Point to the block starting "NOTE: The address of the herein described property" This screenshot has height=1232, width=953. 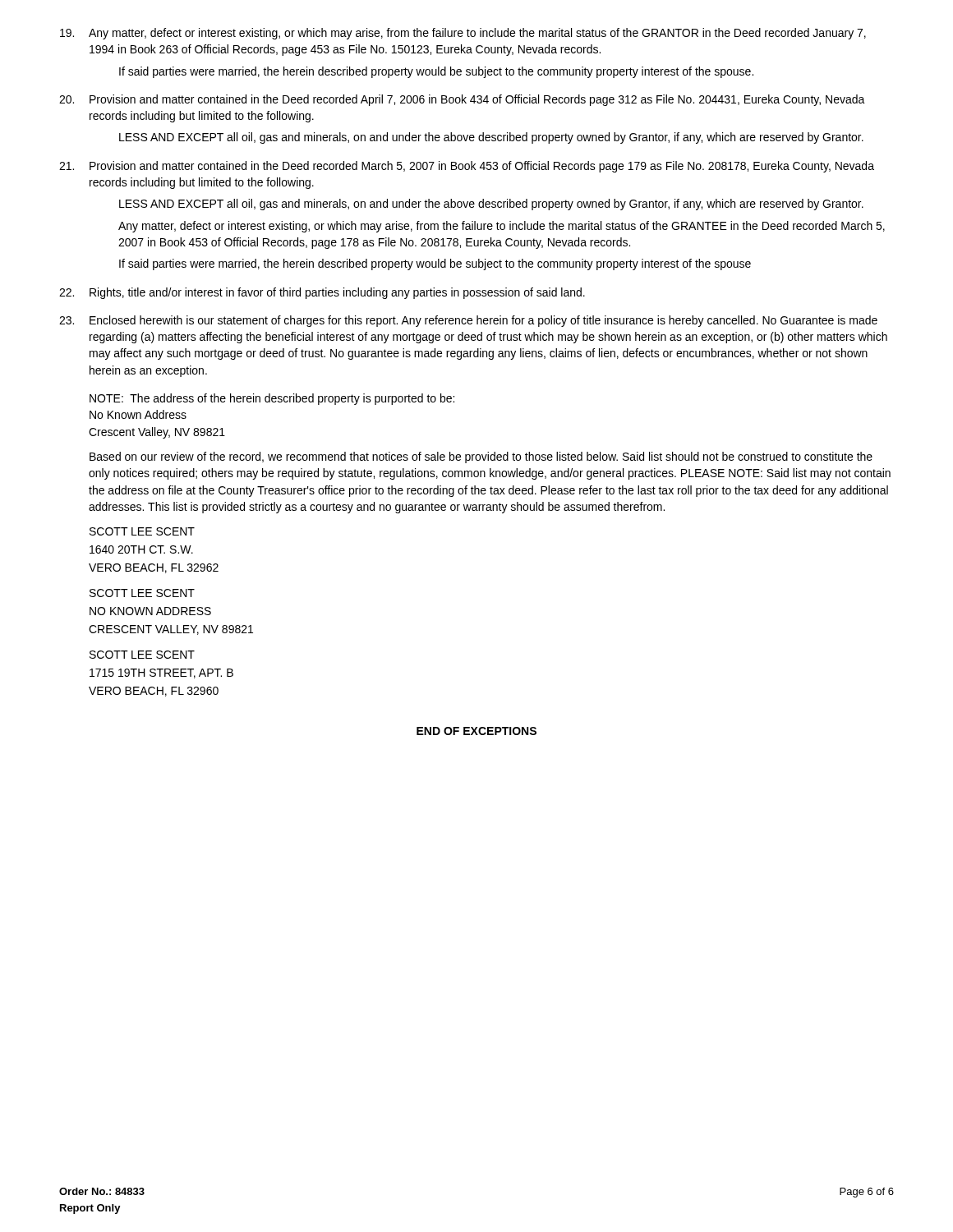coord(272,399)
